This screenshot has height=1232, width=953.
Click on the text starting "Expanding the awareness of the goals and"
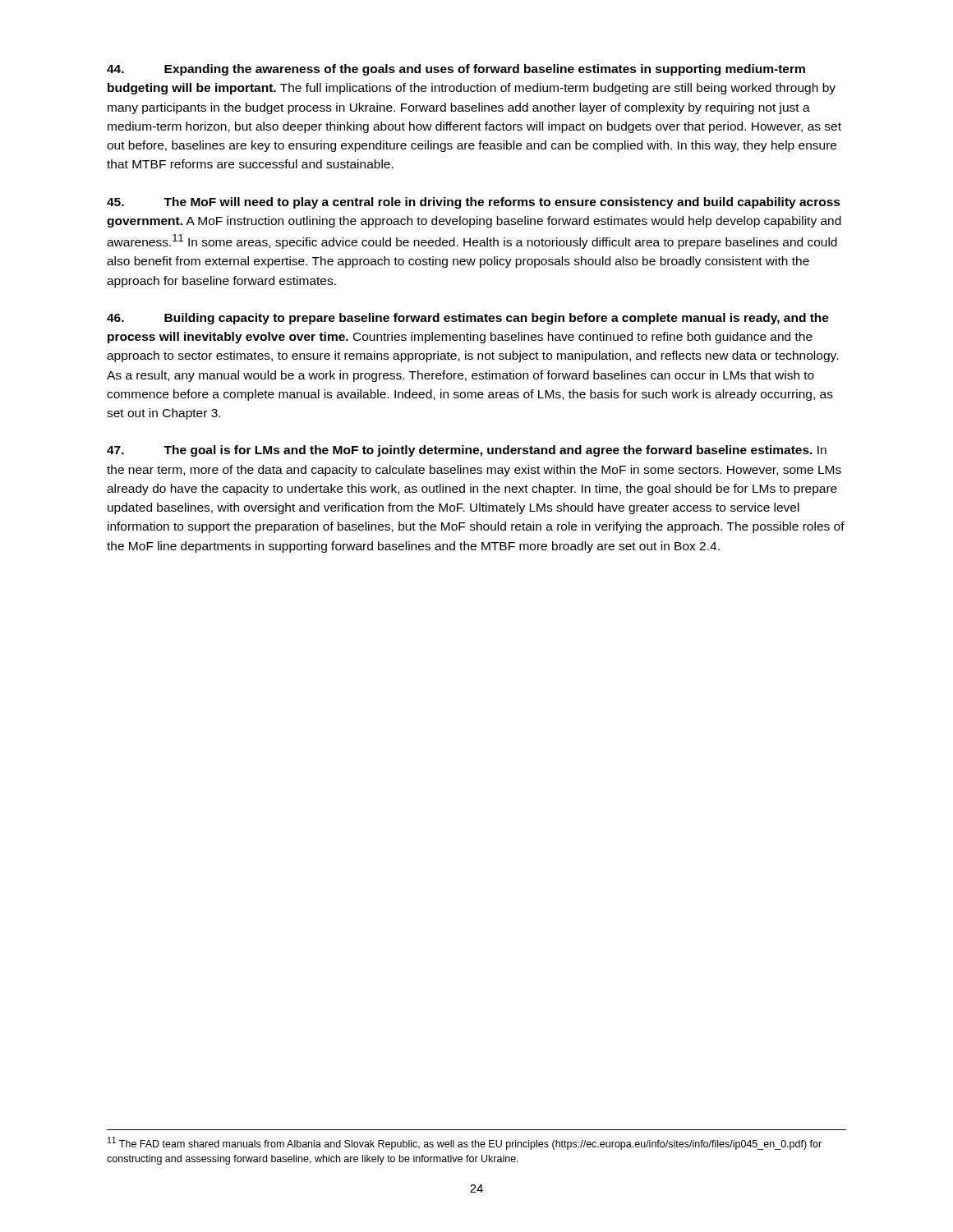tap(474, 116)
